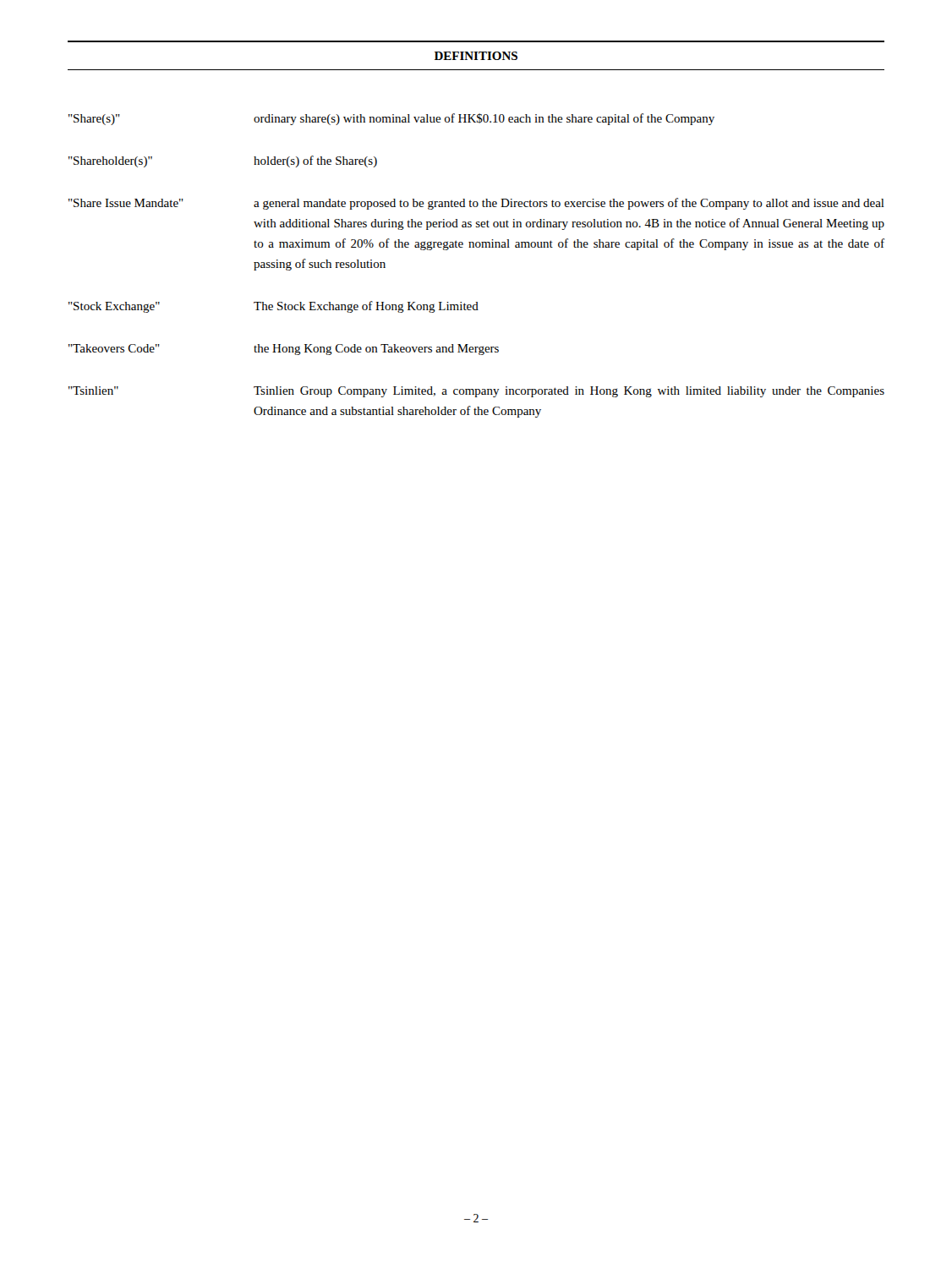The width and height of the screenshot is (952, 1268).
Task: Find the block on this page that starts "the Hong Kong Code on"
Action: point(376,348)
